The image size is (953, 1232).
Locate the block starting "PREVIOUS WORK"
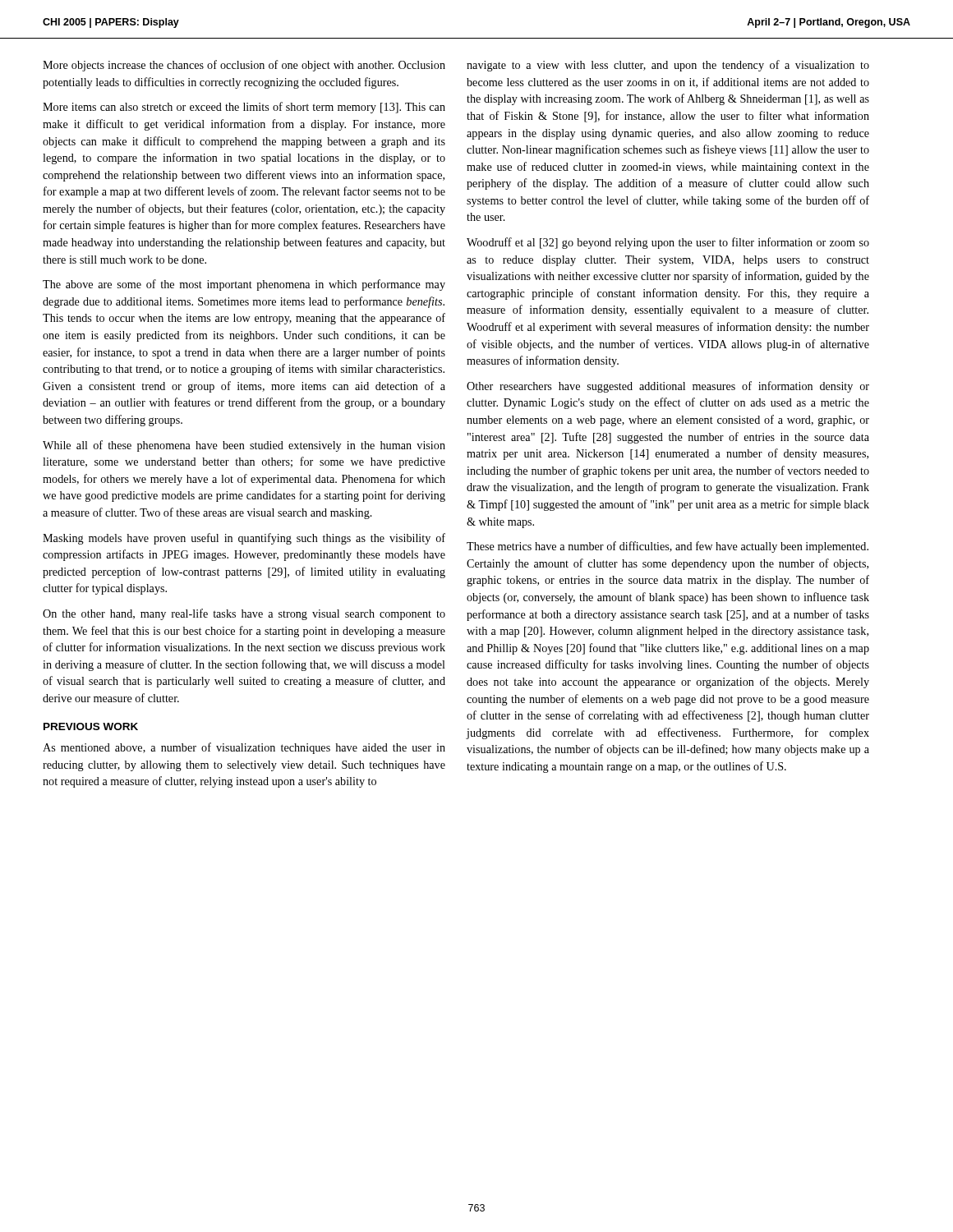(90, 726)
